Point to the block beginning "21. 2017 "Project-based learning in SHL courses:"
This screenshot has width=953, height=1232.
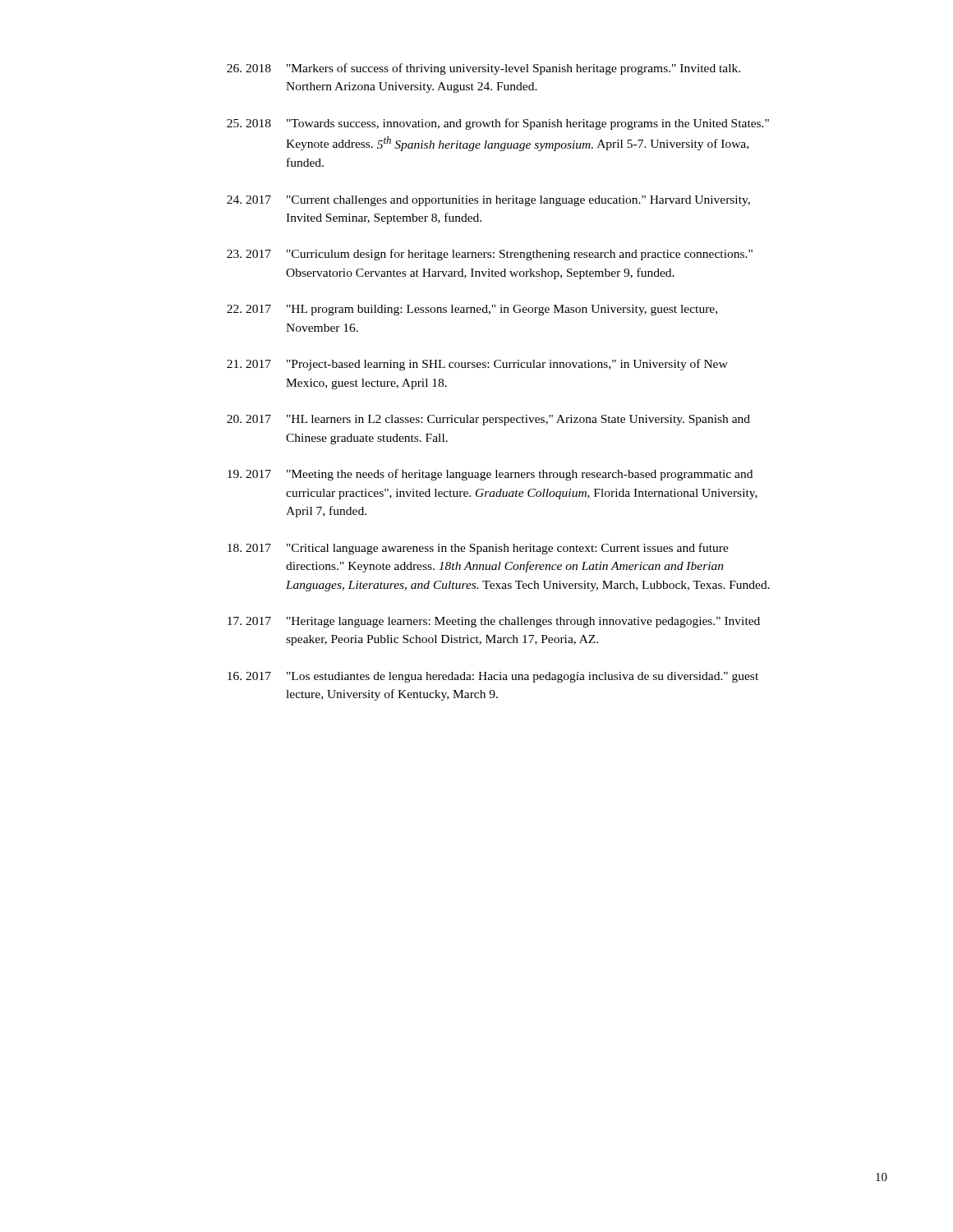(476, 374)
